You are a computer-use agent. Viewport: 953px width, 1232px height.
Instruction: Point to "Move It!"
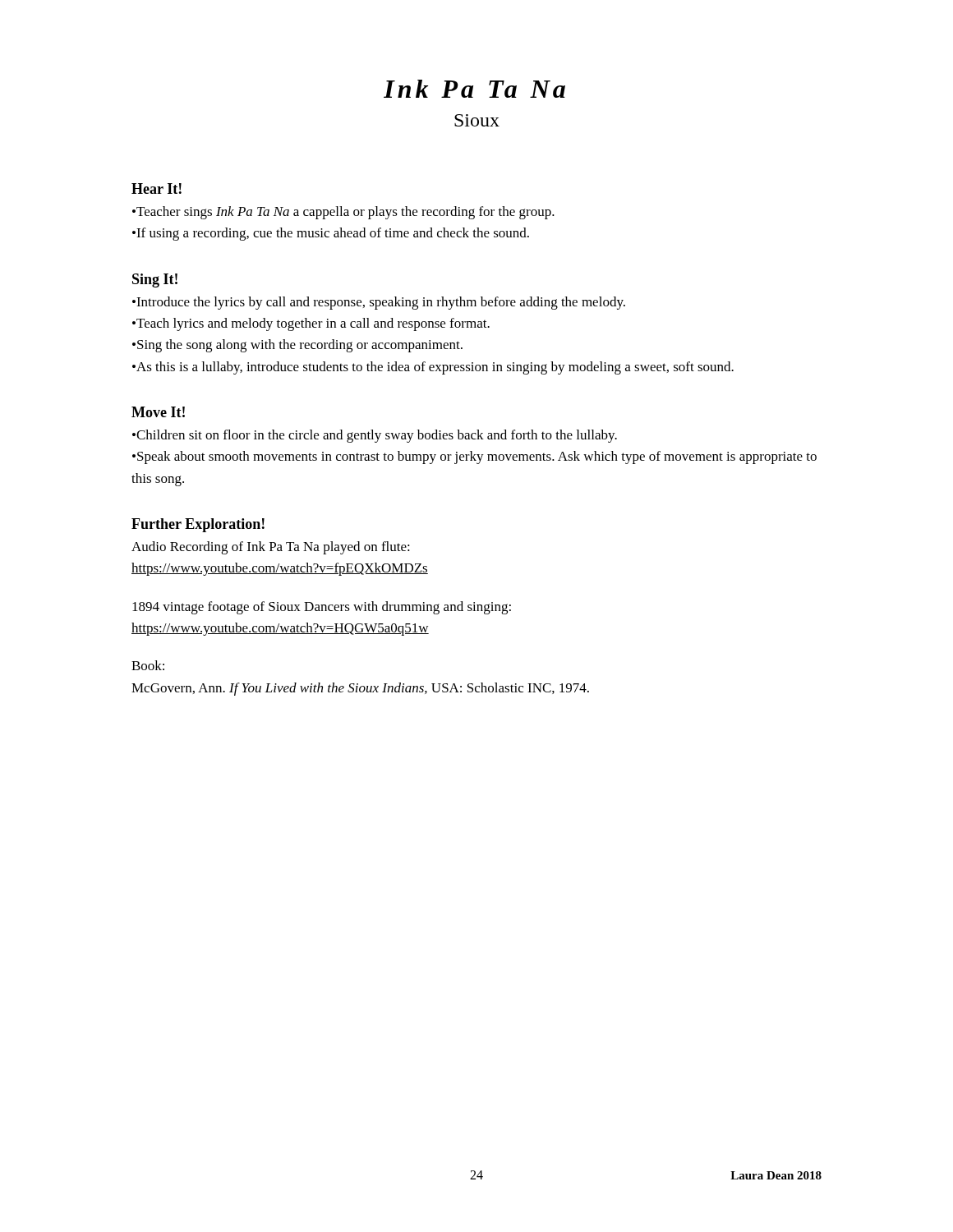(159, 412)
